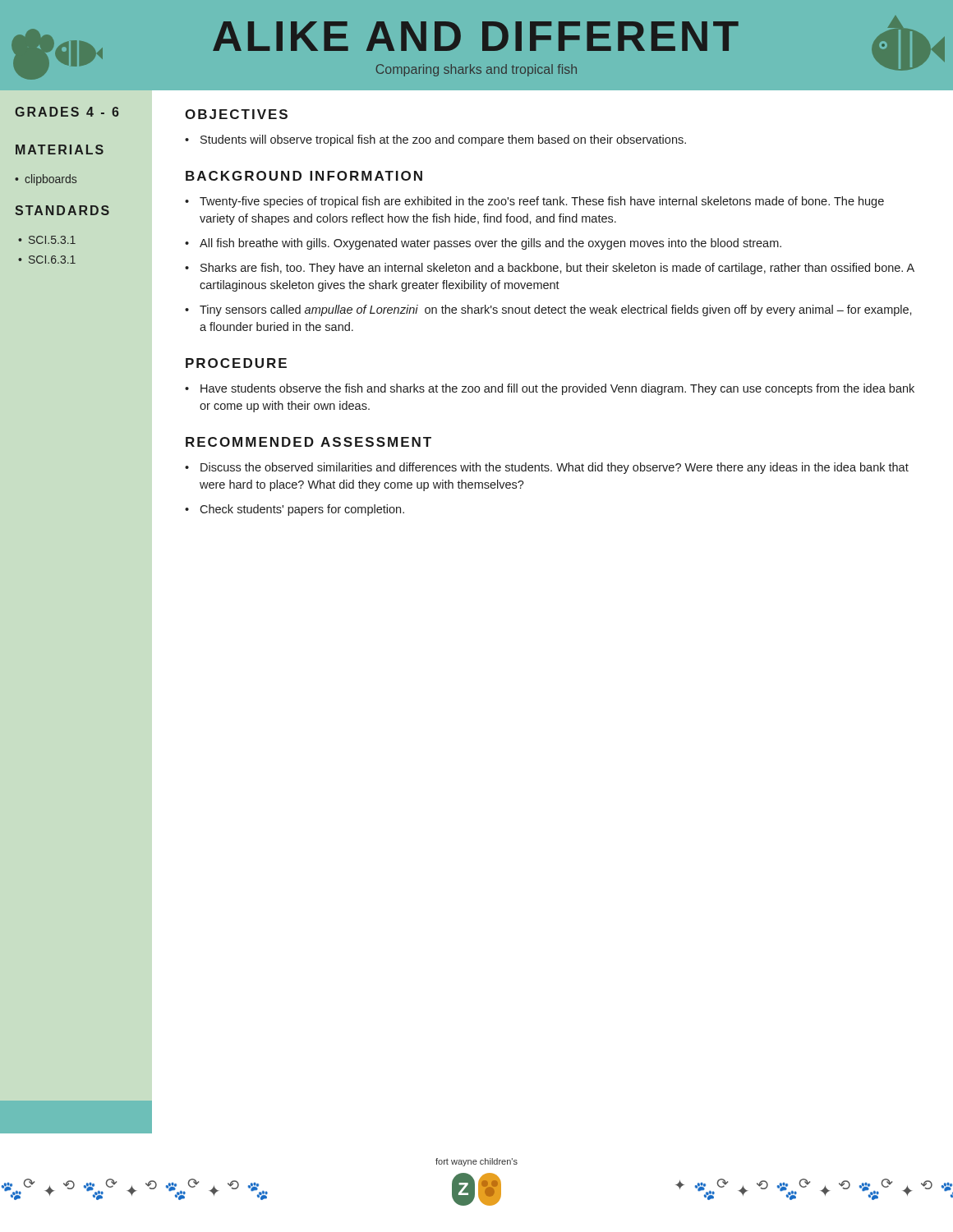This screenshot has width=953, height=1232.
Task: Find the list item that reads "Have students observe the fish"
Action: 557,397
